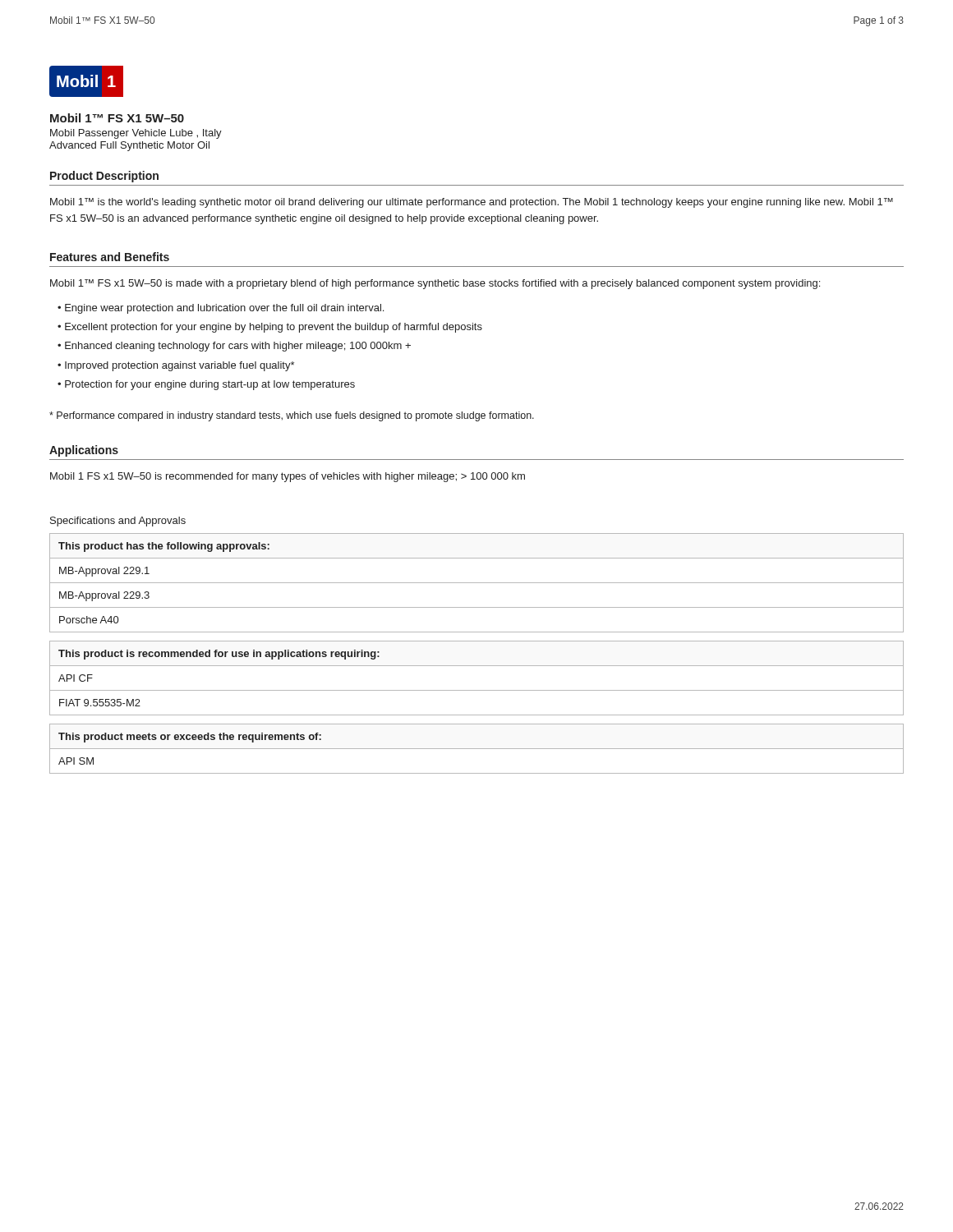This screenshot has width=953, height=1232.
Task: Navigate to the text block starting "Mobil 1™ is the world's leading"
Action: click(471, 210)
